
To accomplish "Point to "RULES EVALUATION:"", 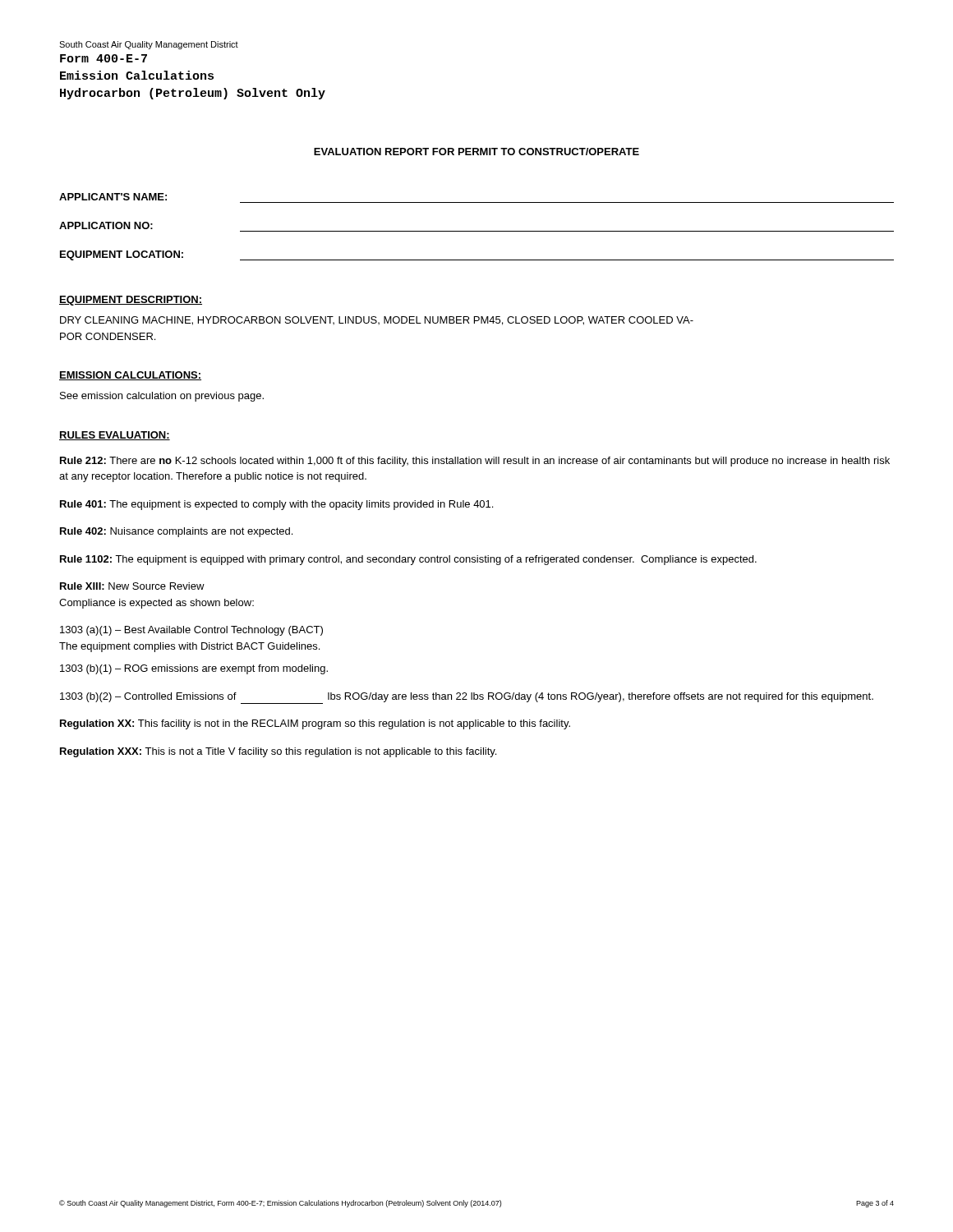I will 114,435.
